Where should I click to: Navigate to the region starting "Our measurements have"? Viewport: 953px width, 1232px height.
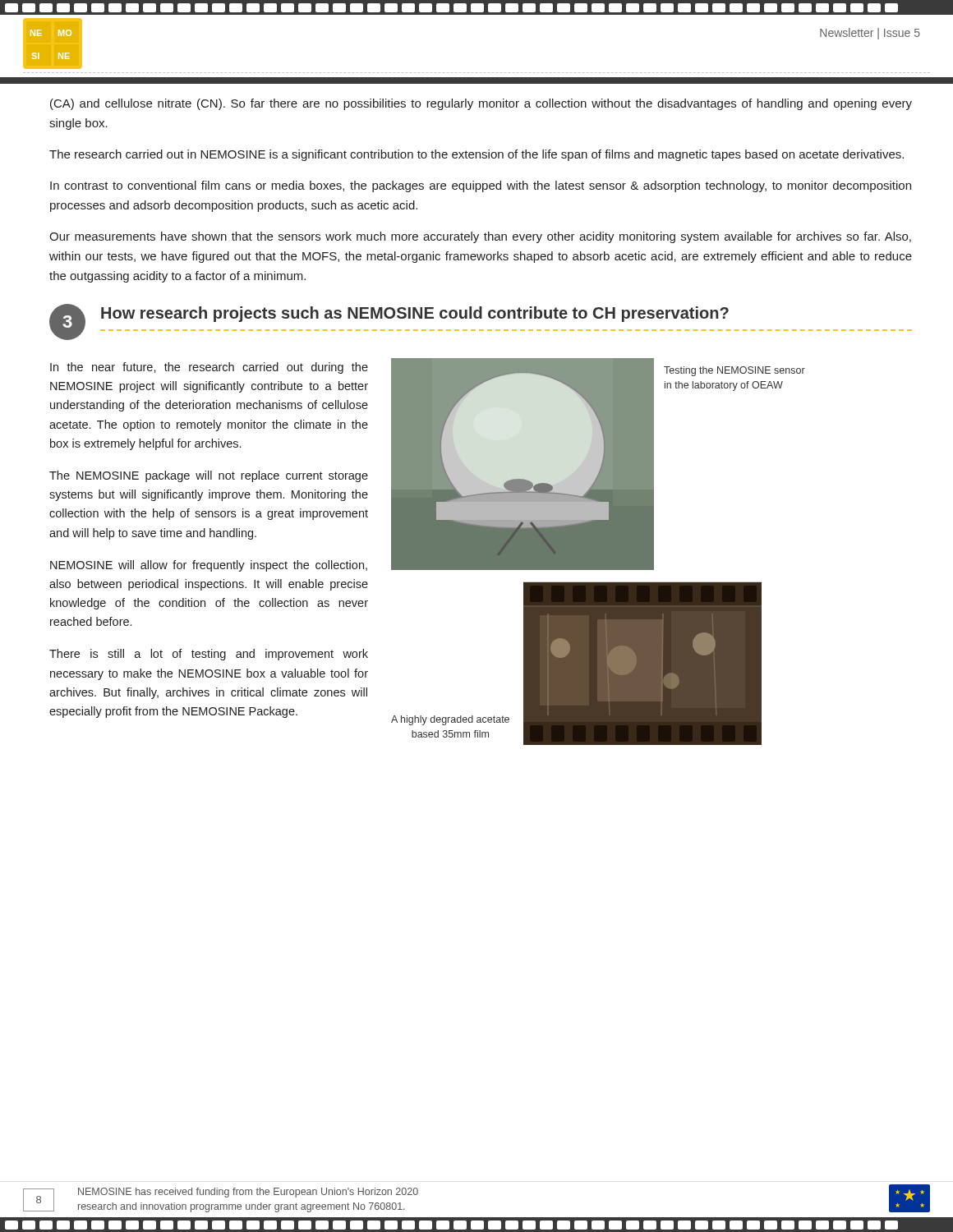tap(481, 256)
